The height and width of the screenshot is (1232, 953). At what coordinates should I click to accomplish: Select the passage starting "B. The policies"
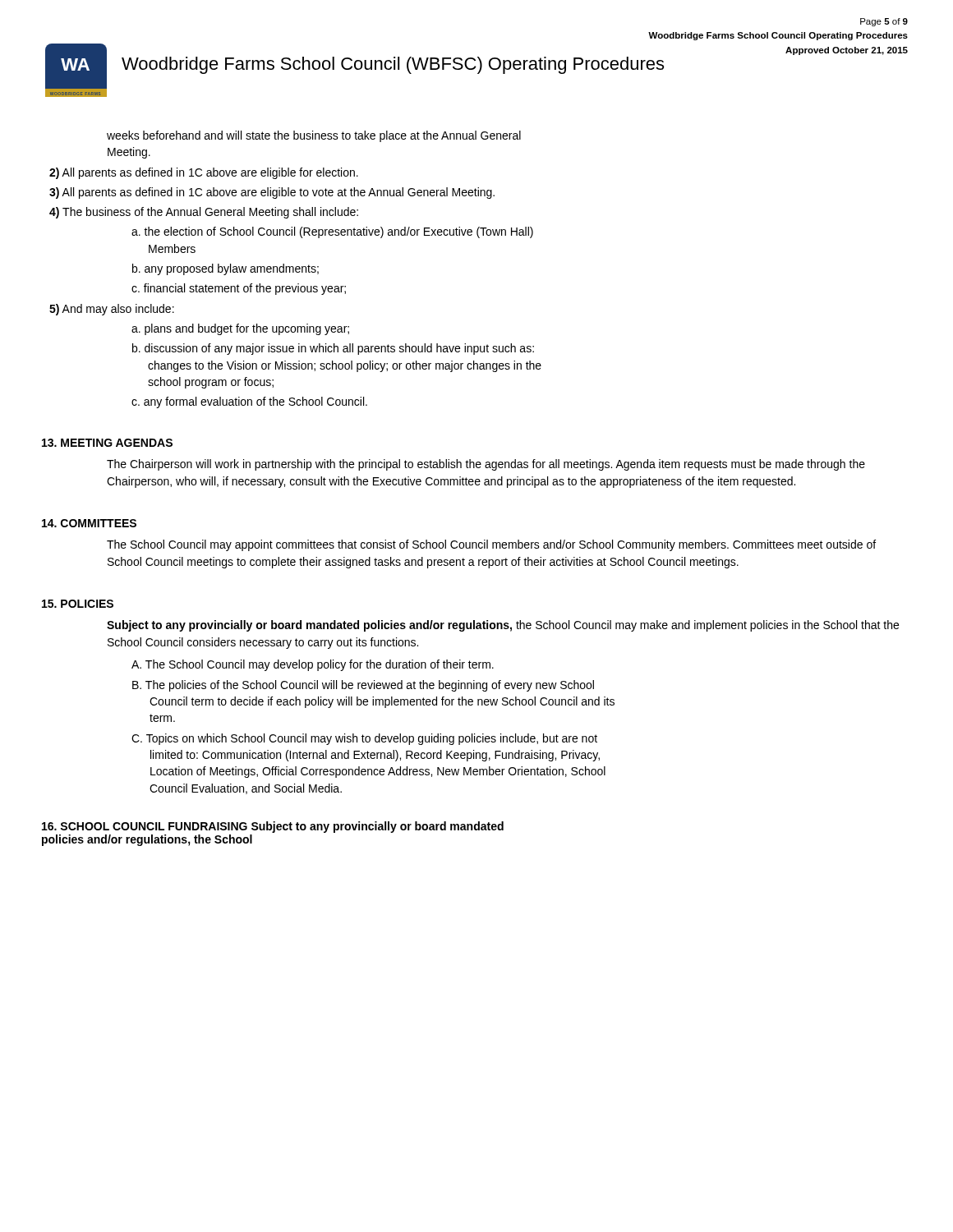pyautogui.click(x=373, y=701)
